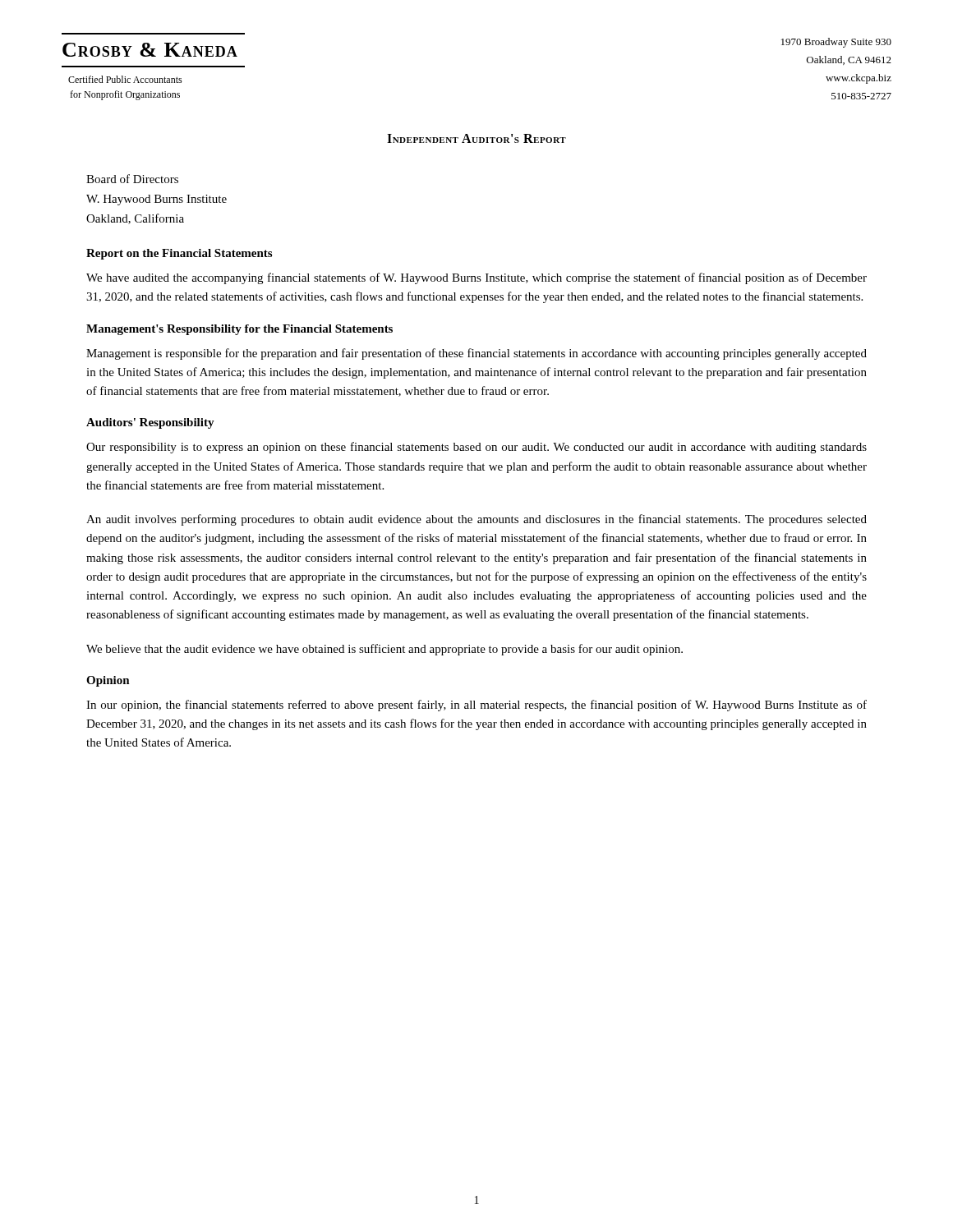Point to the element starting "Management's Responsibility for the"
Image resolution: width=953 pixels, height=1232 pixels.
click(x=240, y=328)
